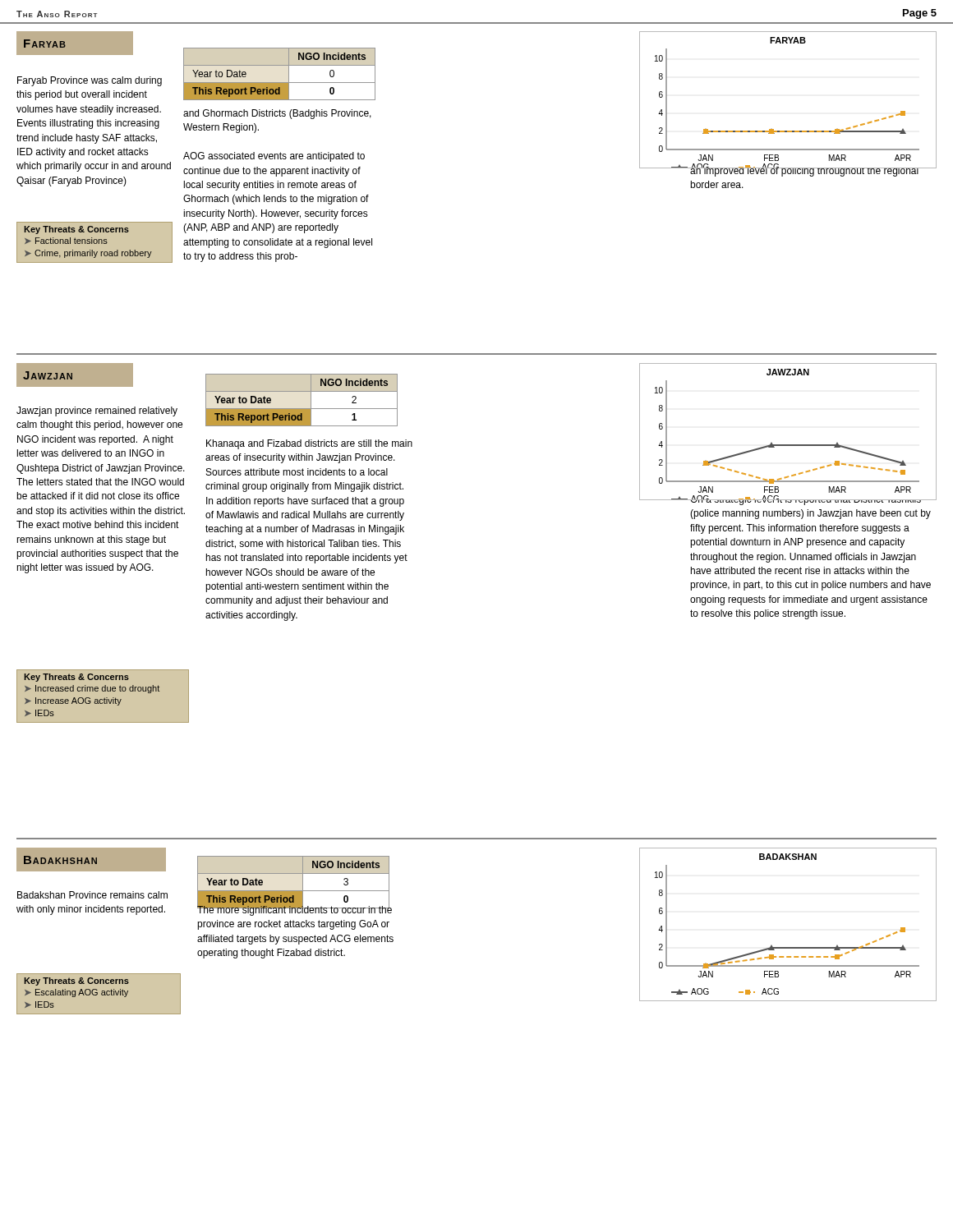953x1232 pixels.
Task: Click on the region starting "The more significant incidents to"
Action: coord(295,931)
